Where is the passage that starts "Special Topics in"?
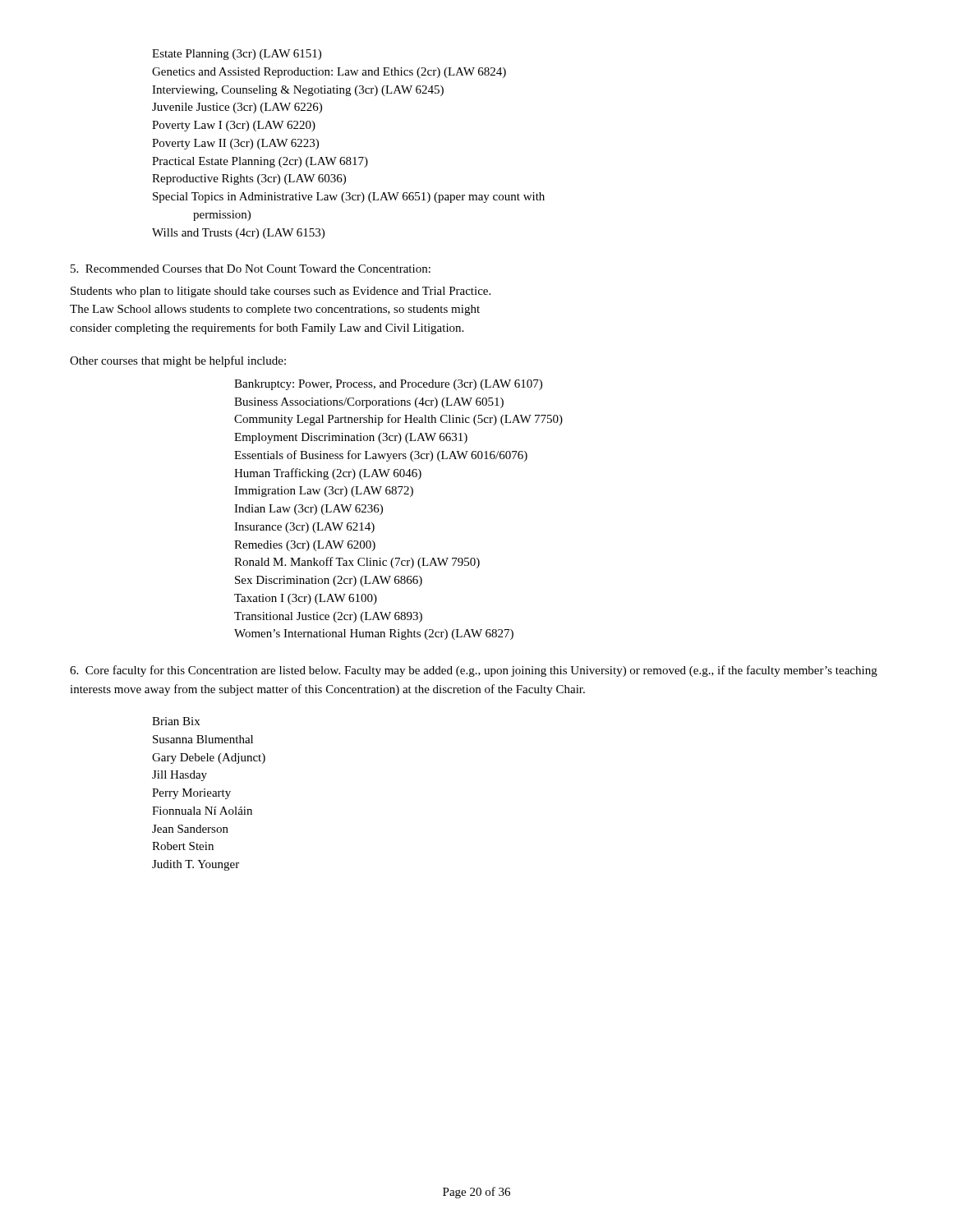The image size is (953, 1232). [348, 205]
